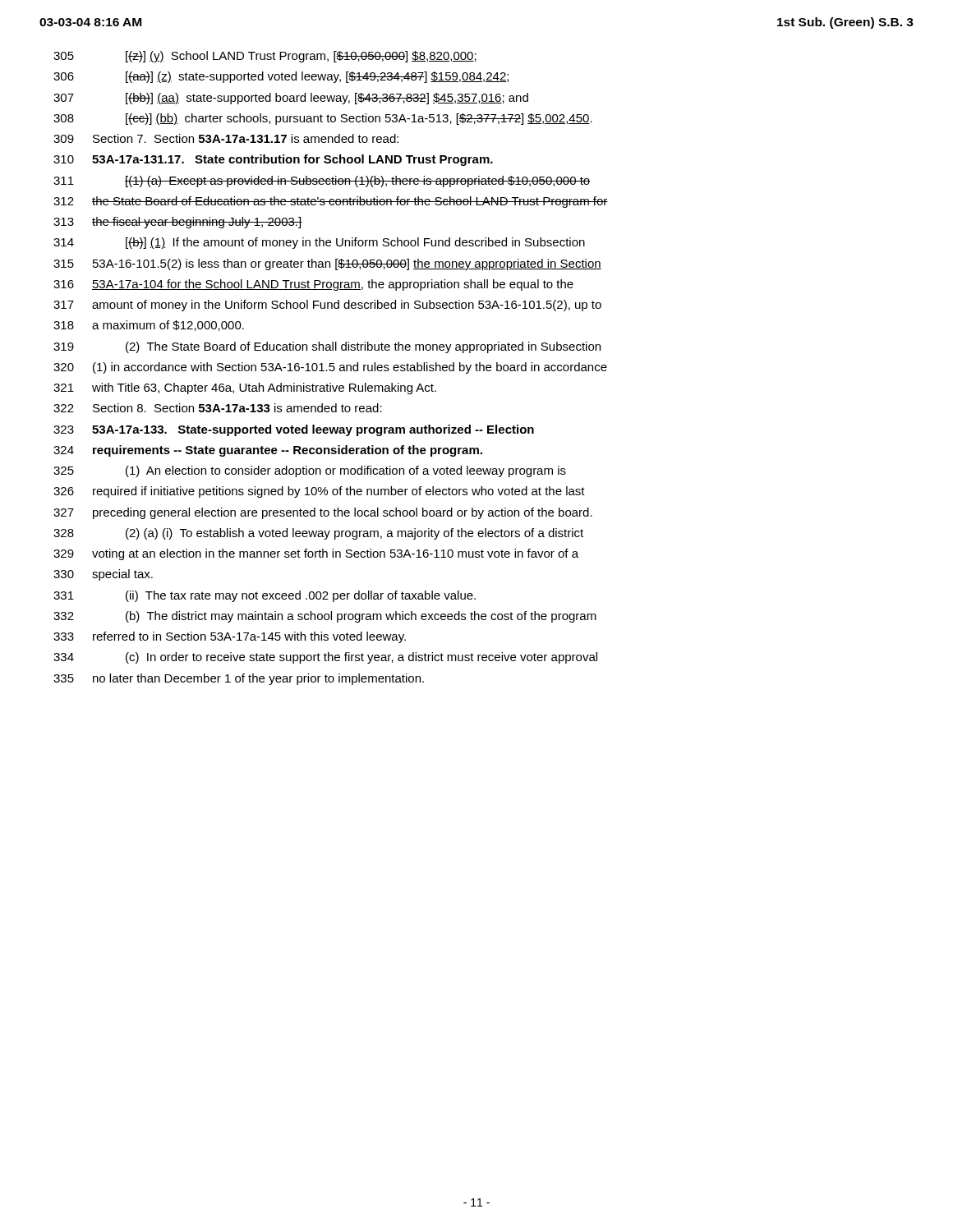Navigate to the passage starting "333 referred to in Section"
Screen dimensions: 1232x953
pos(230,637)
